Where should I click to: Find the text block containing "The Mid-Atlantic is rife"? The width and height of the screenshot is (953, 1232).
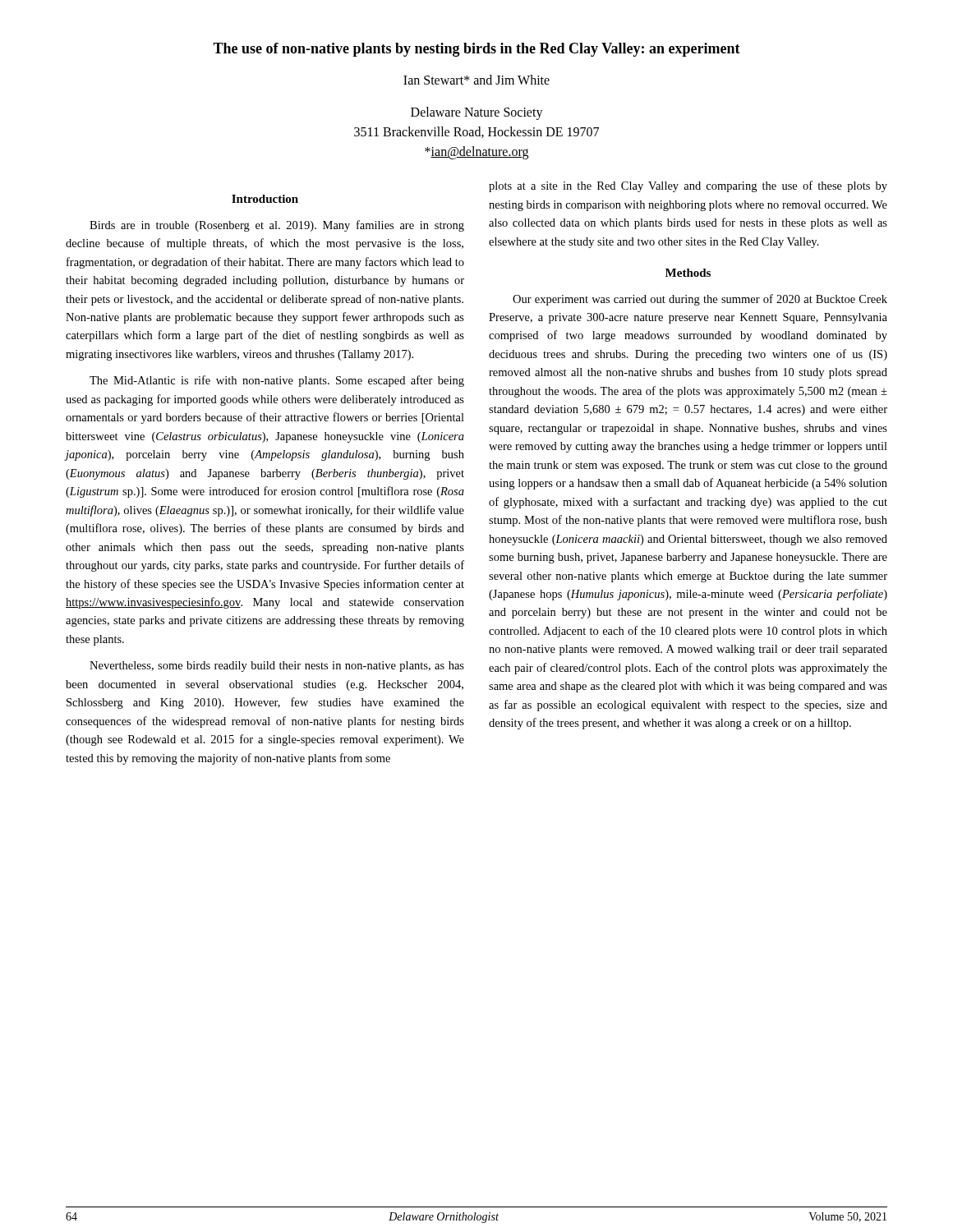(265, 510)
